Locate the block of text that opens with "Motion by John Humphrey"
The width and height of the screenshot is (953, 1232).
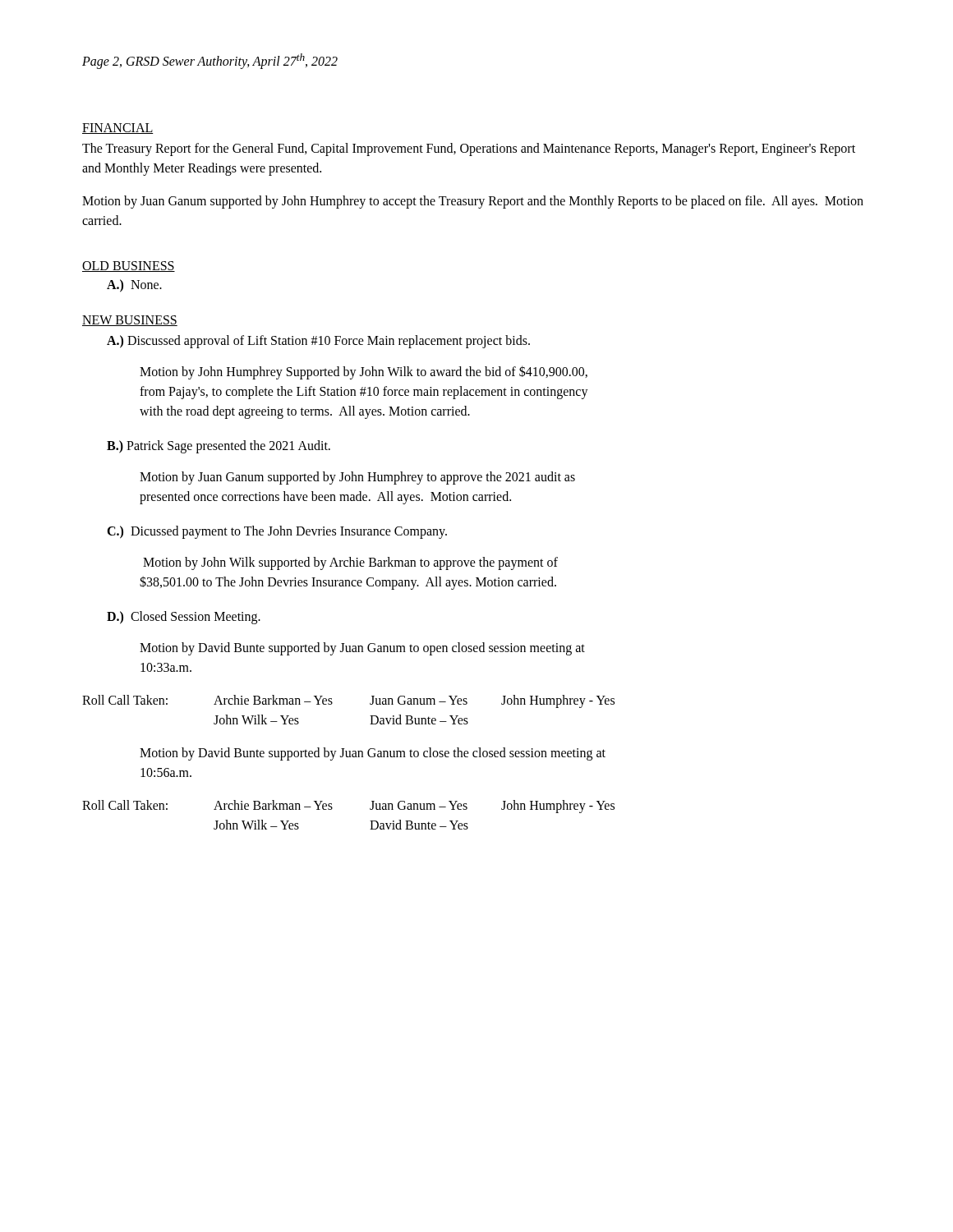pos(364,392)
